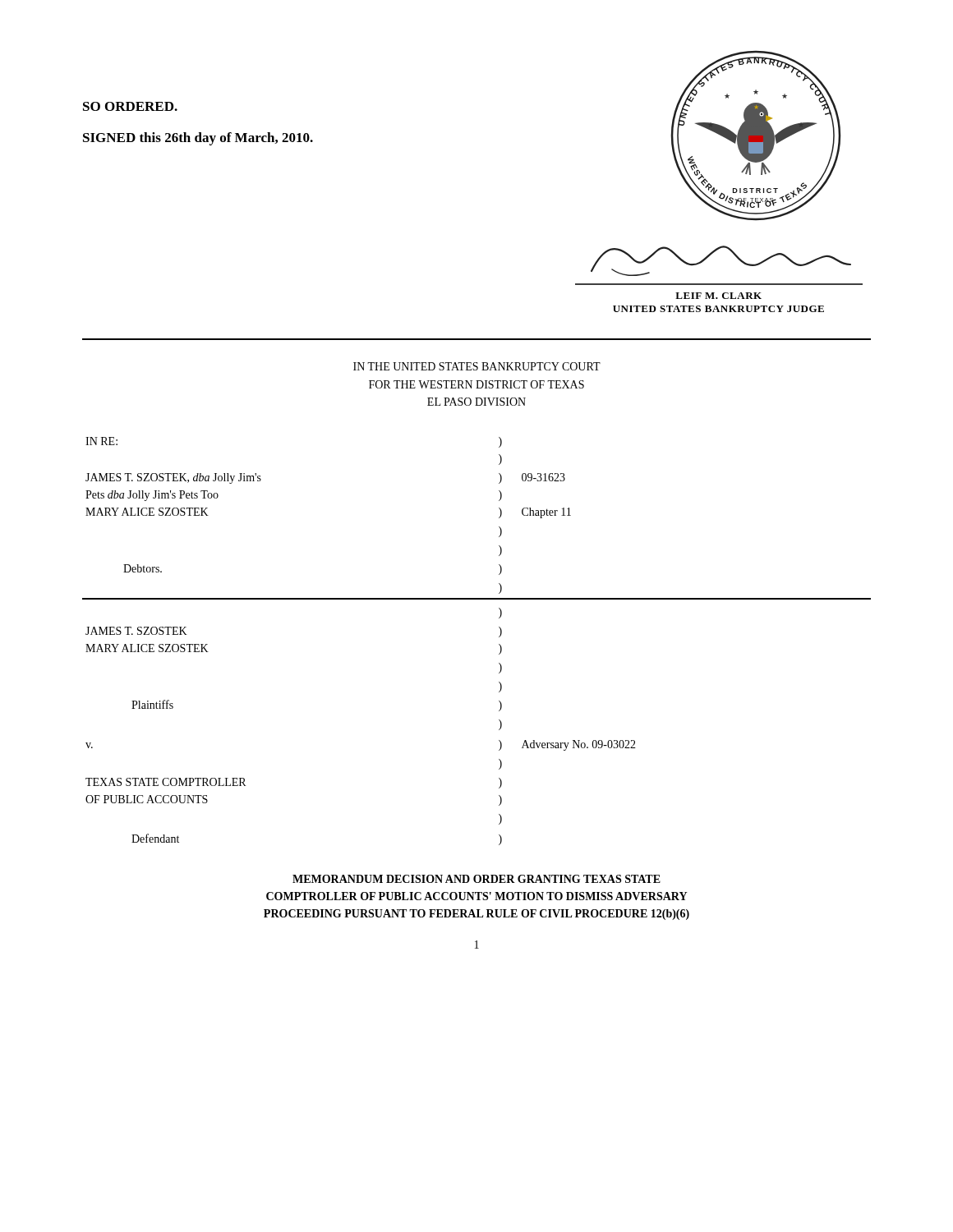Select the table that reads "MARY ALICE SZOSTEK"
Viewport: 953px width, 1232px height.
476,639
